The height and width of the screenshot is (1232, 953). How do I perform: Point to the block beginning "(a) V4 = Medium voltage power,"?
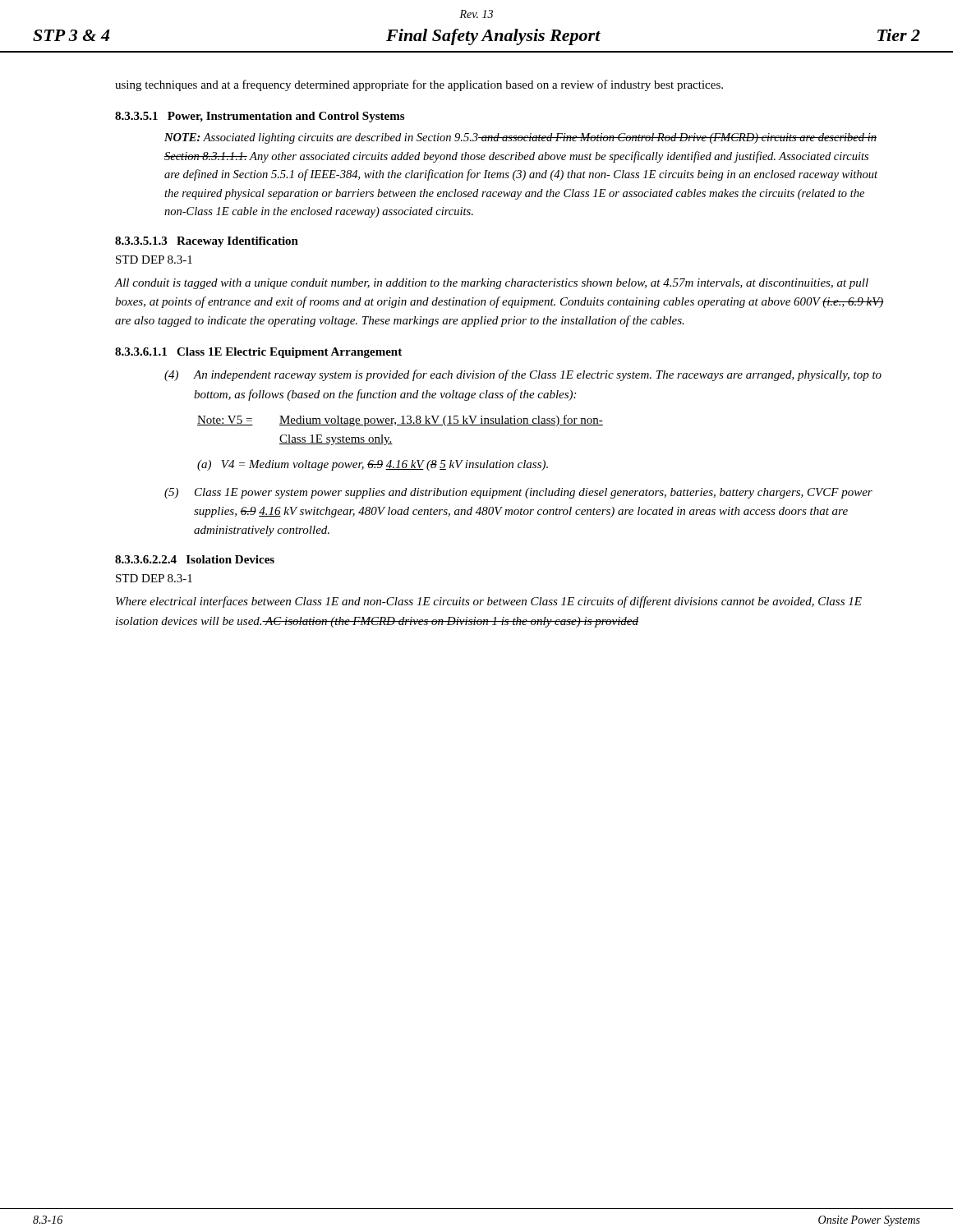point(373,464)
